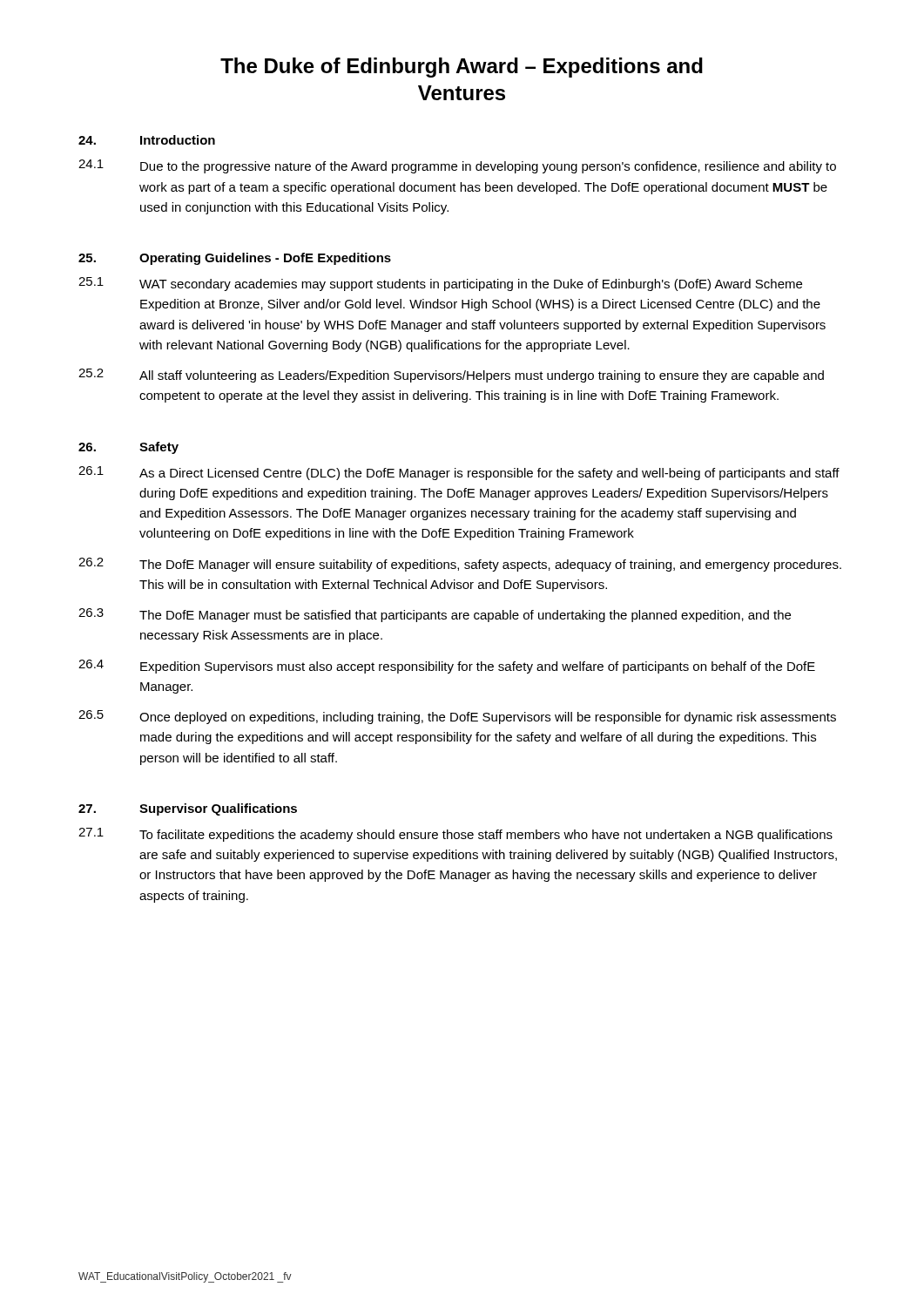This screenshot has width=924, height=1307.
Task: Select the text block with the text "1 As a"
Action: (x=462, y=503)
